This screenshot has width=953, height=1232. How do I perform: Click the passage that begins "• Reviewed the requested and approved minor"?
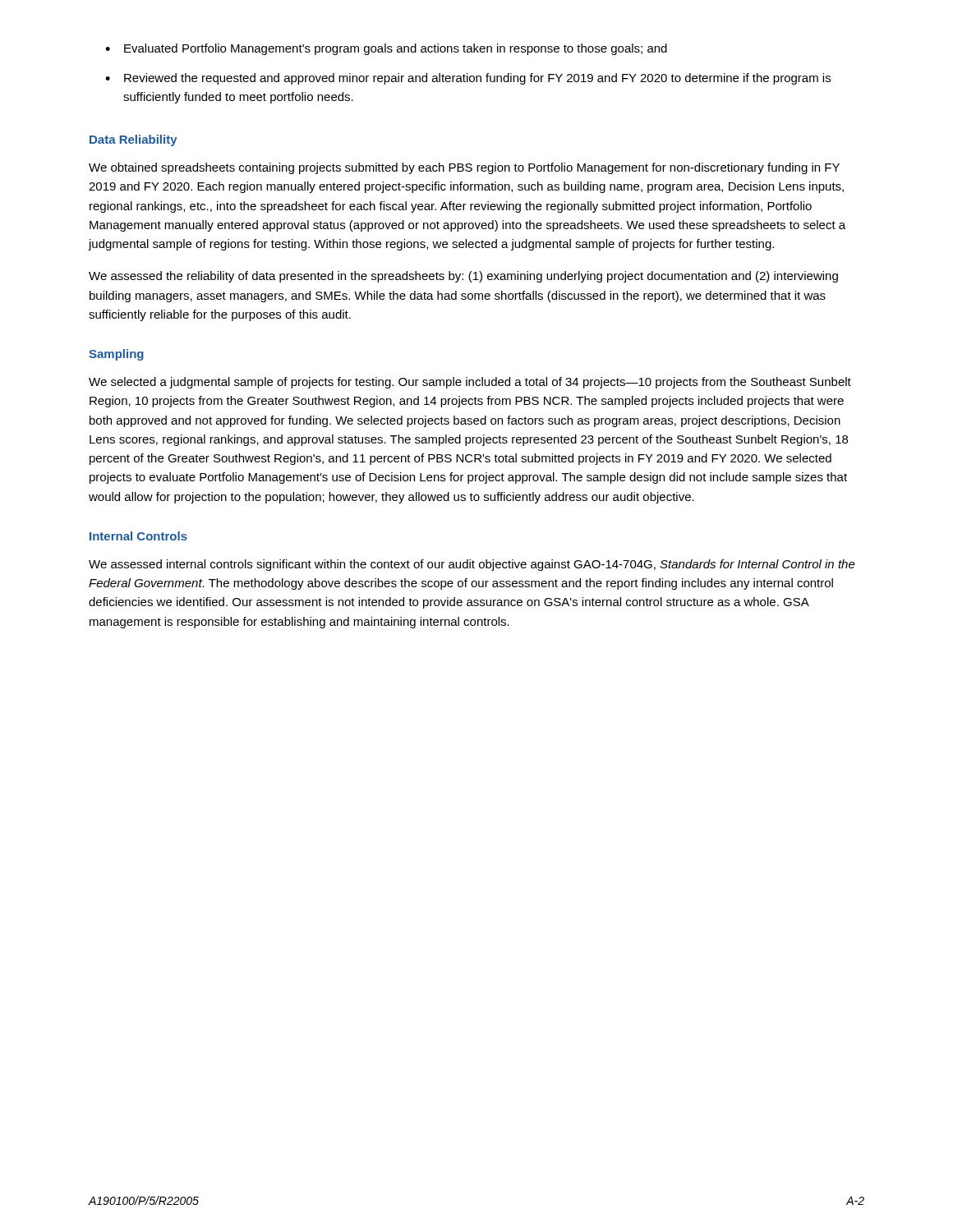pyautogui.click(x=485, y=87)
